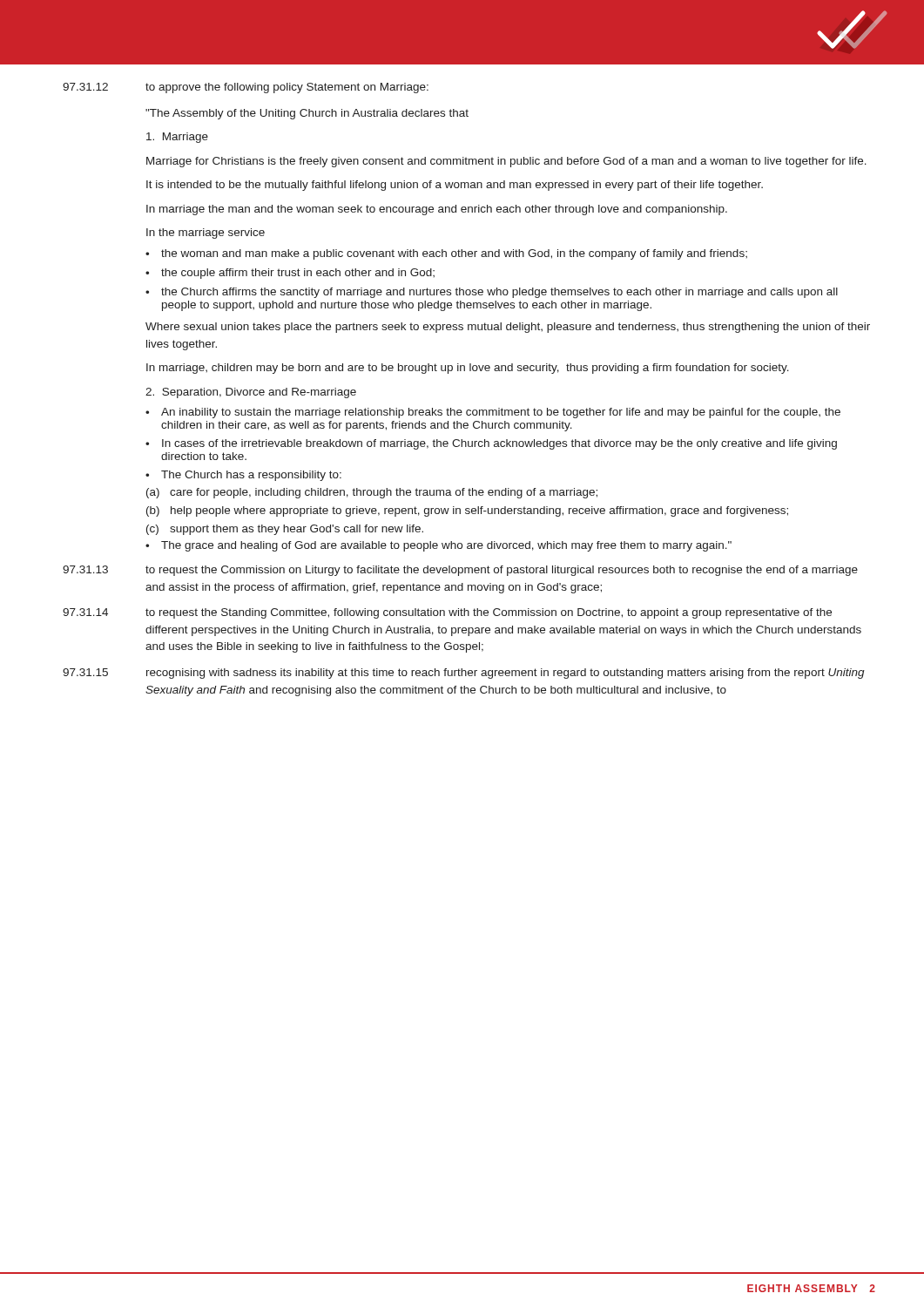924x1307 pixels.
Task: Find the block on this page that starts "In marriage, children may be born and are"
Action: pos(467,367)
